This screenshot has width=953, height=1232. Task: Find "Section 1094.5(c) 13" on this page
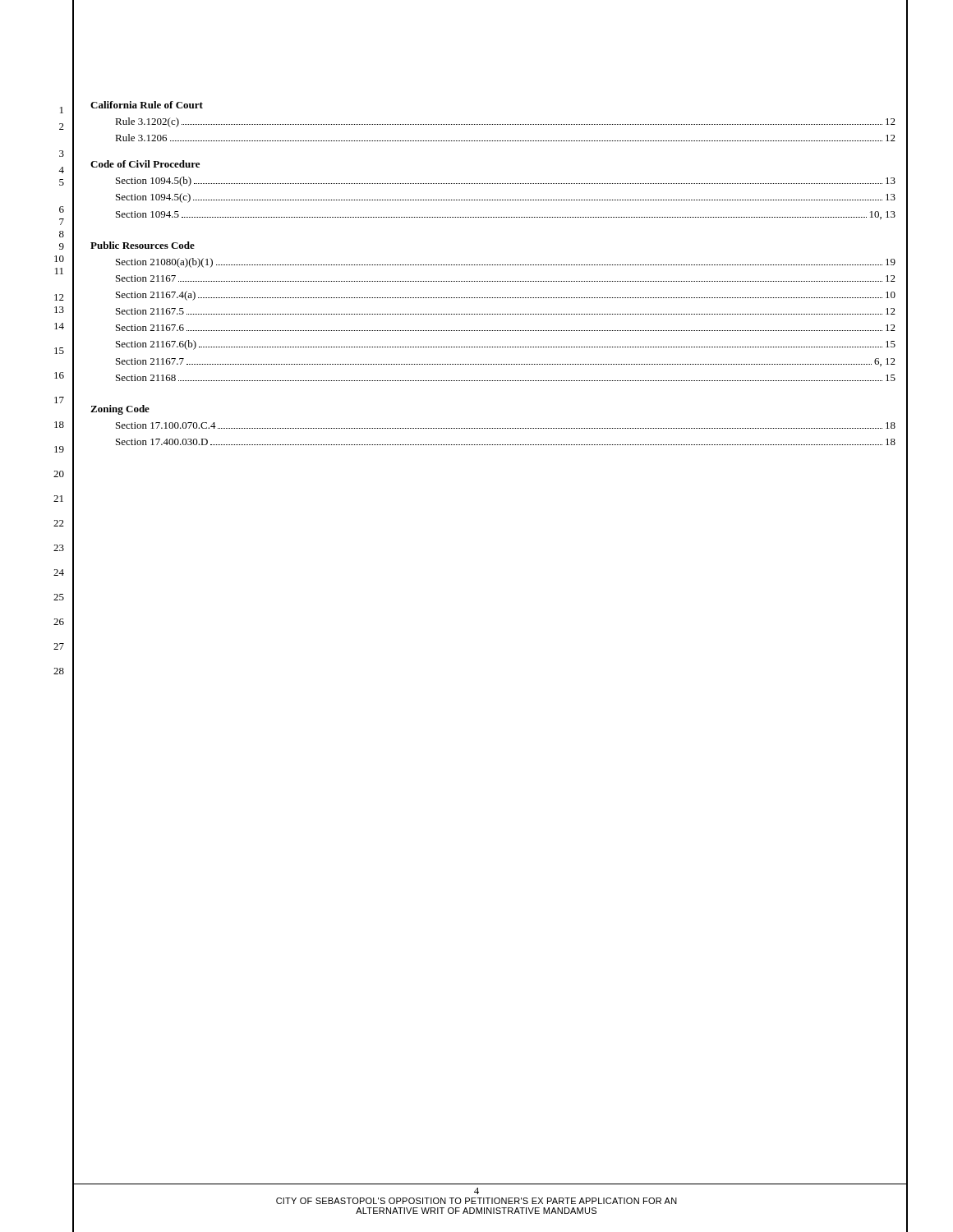pos(505,197)
